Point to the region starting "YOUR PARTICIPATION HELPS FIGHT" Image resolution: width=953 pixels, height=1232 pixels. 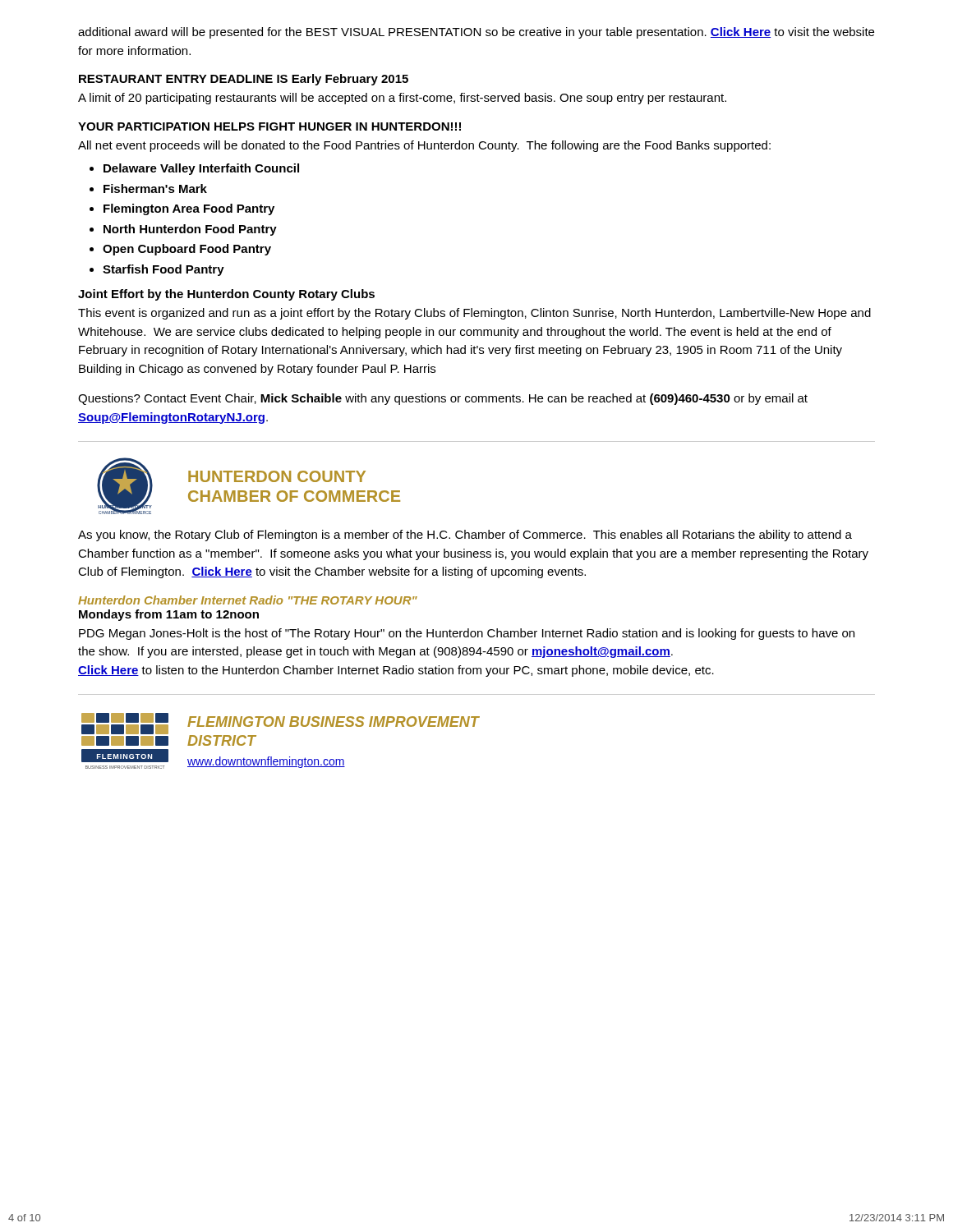(270, 126)
